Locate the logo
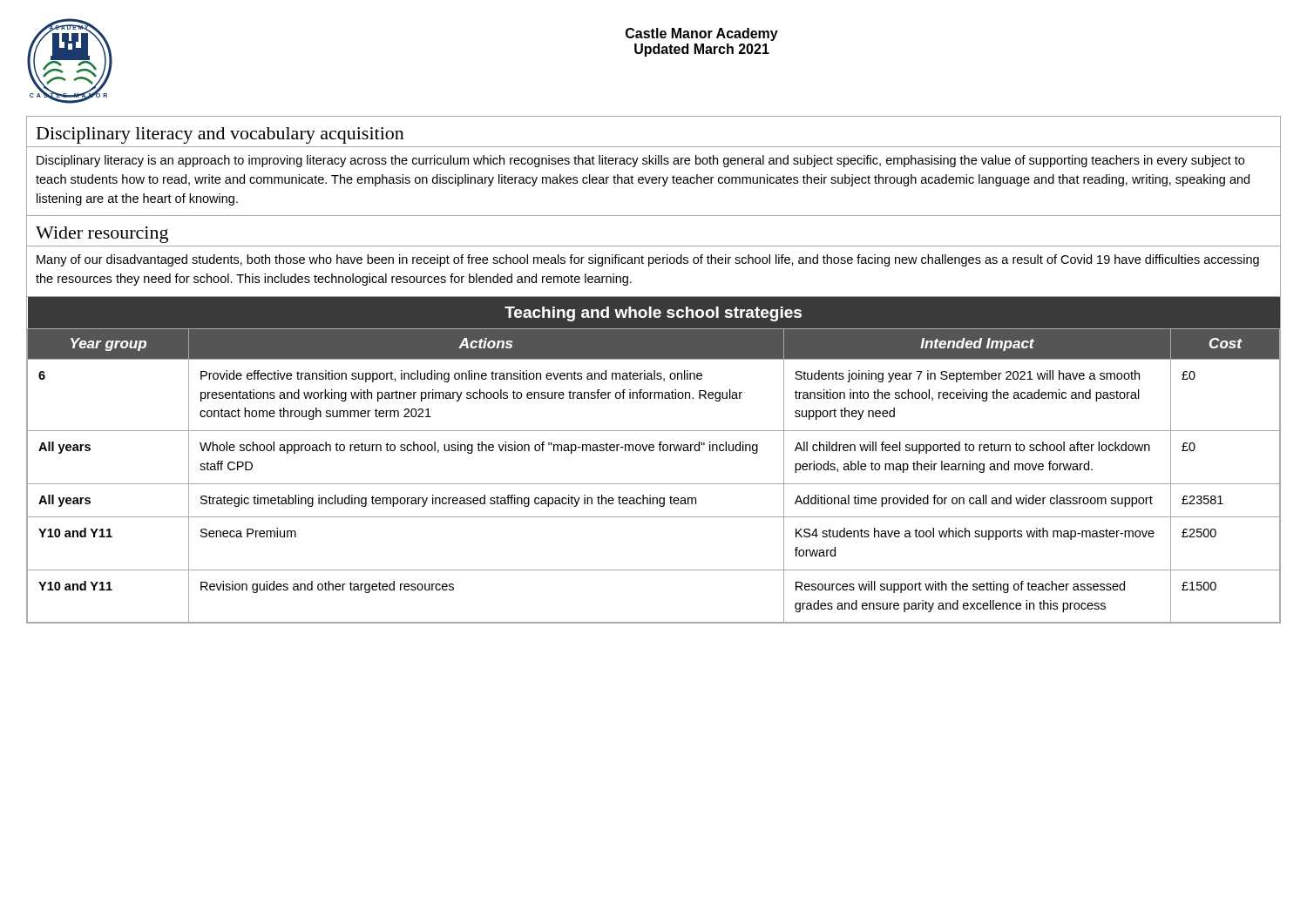The image size is (1307, 924). pos(74,62)
